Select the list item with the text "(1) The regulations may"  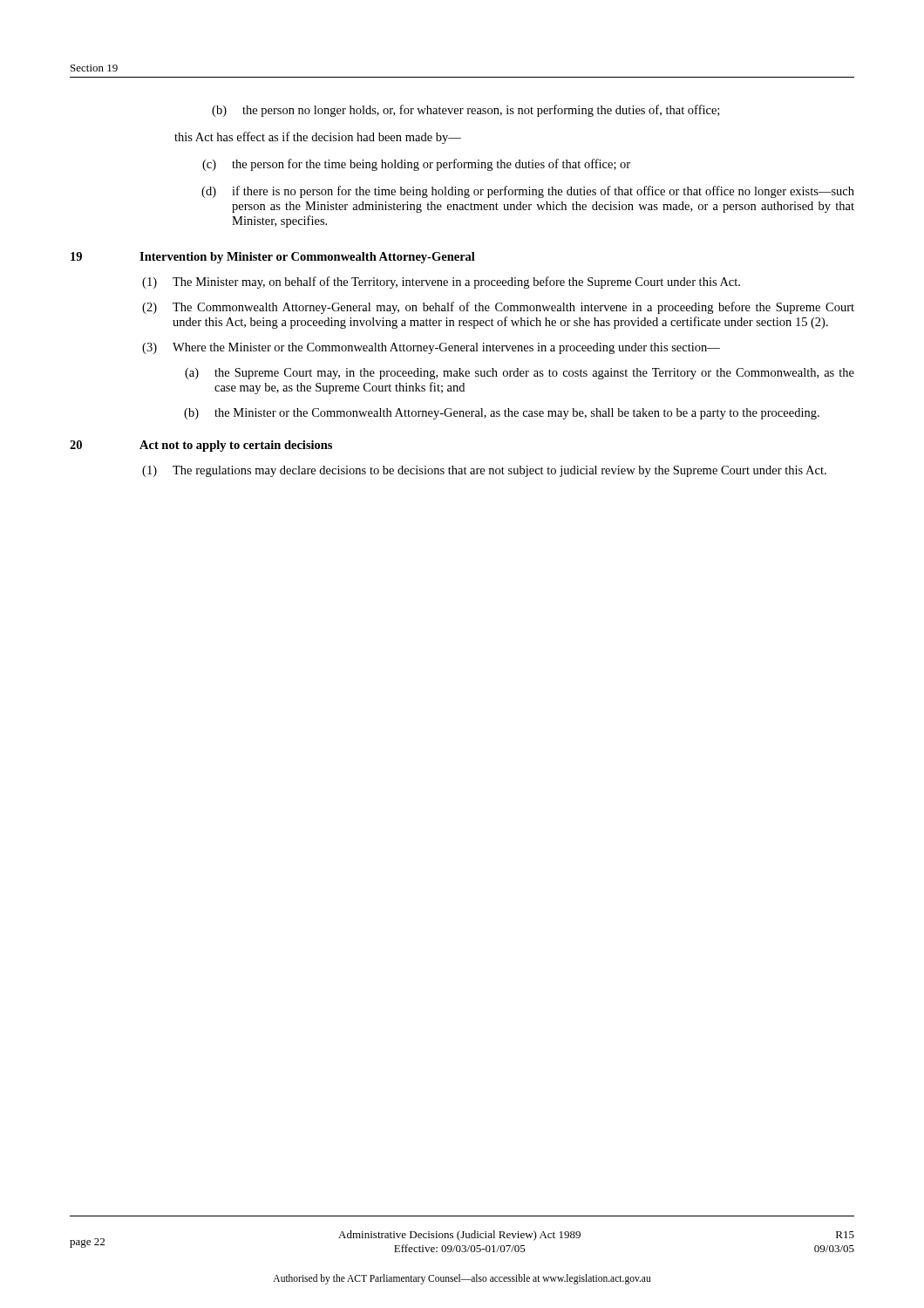pyautogui.click(x=479, y=470)
